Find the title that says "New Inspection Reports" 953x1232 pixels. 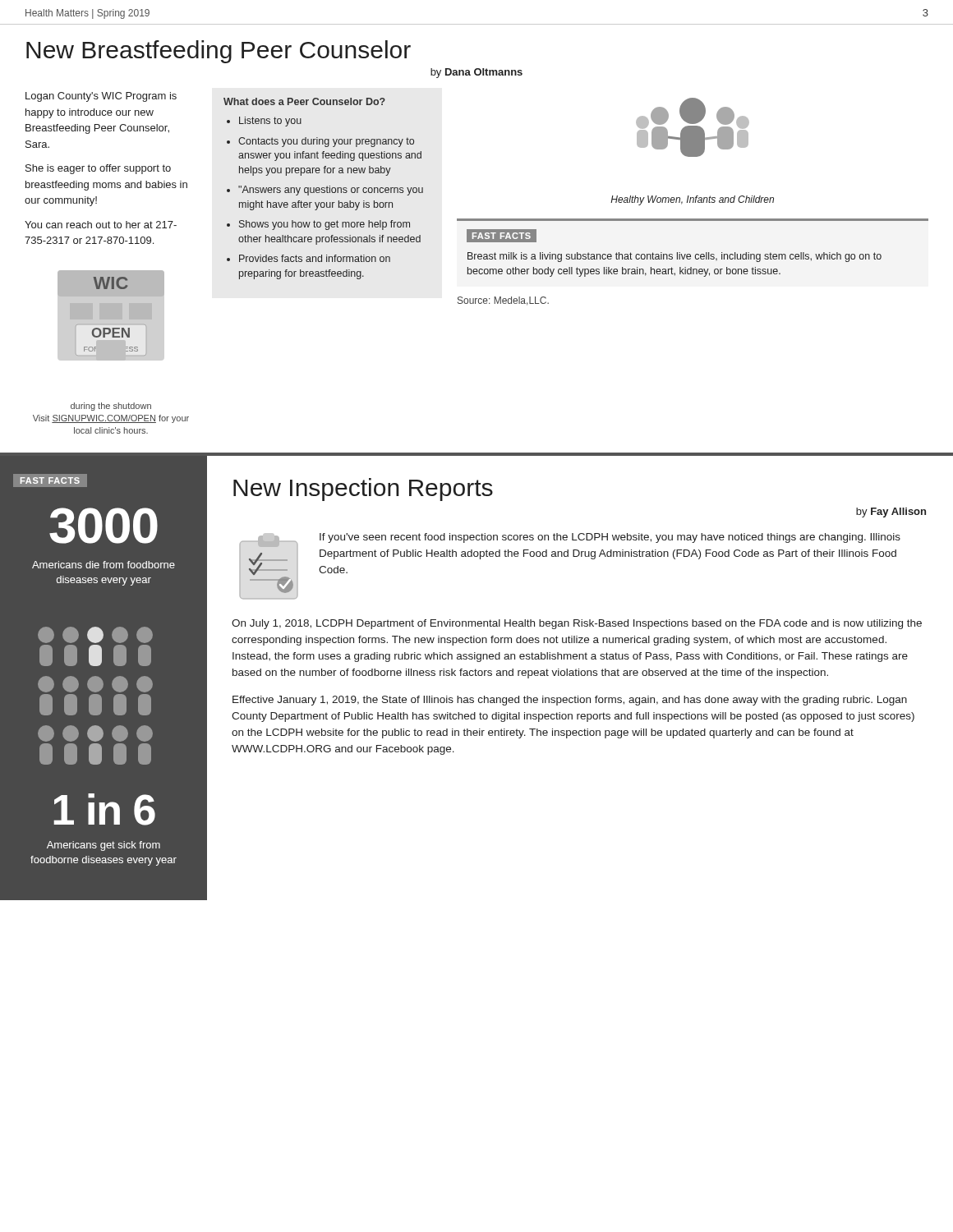363,487
